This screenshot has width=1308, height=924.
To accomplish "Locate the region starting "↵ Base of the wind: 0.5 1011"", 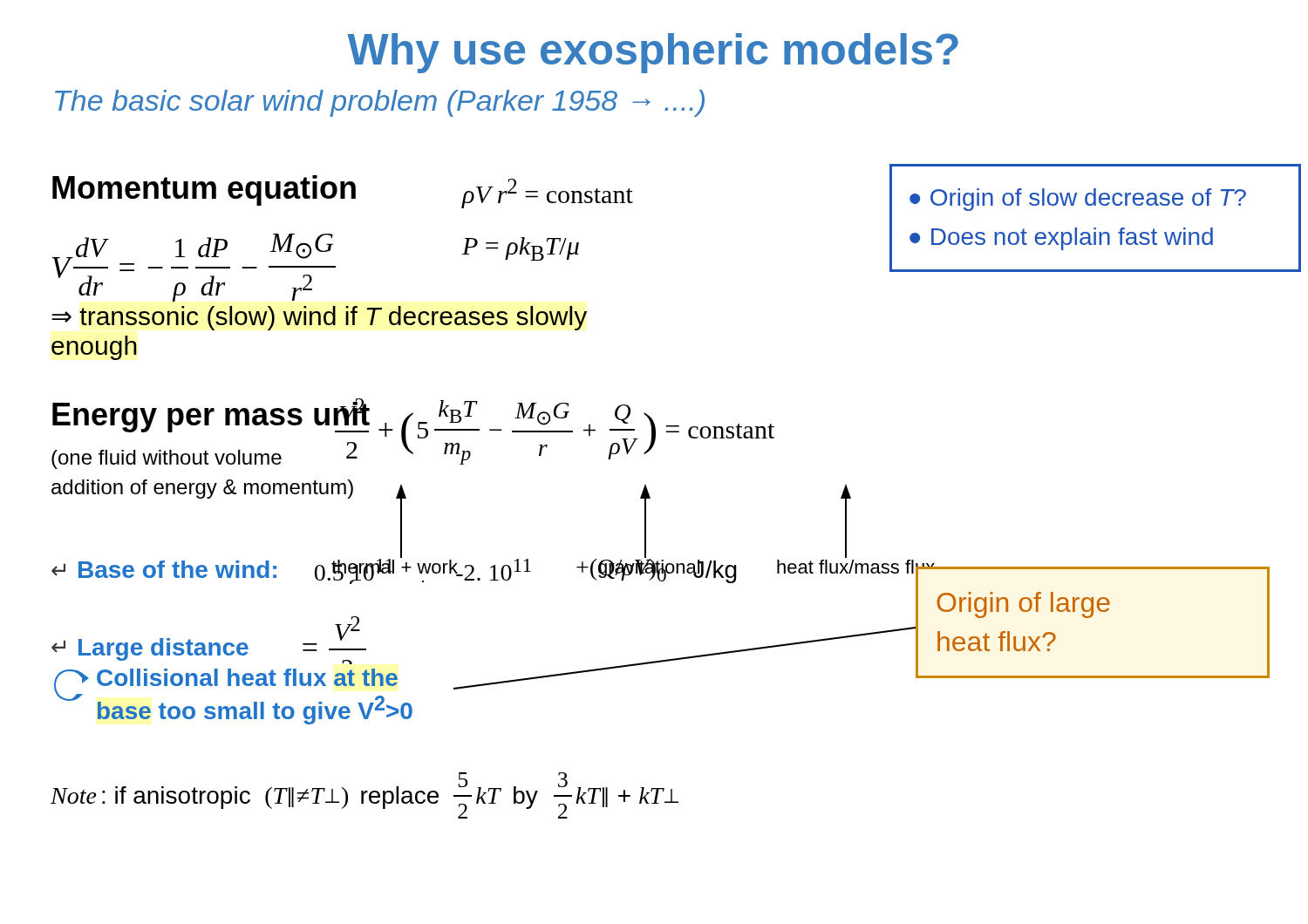I will click(394, 570).
